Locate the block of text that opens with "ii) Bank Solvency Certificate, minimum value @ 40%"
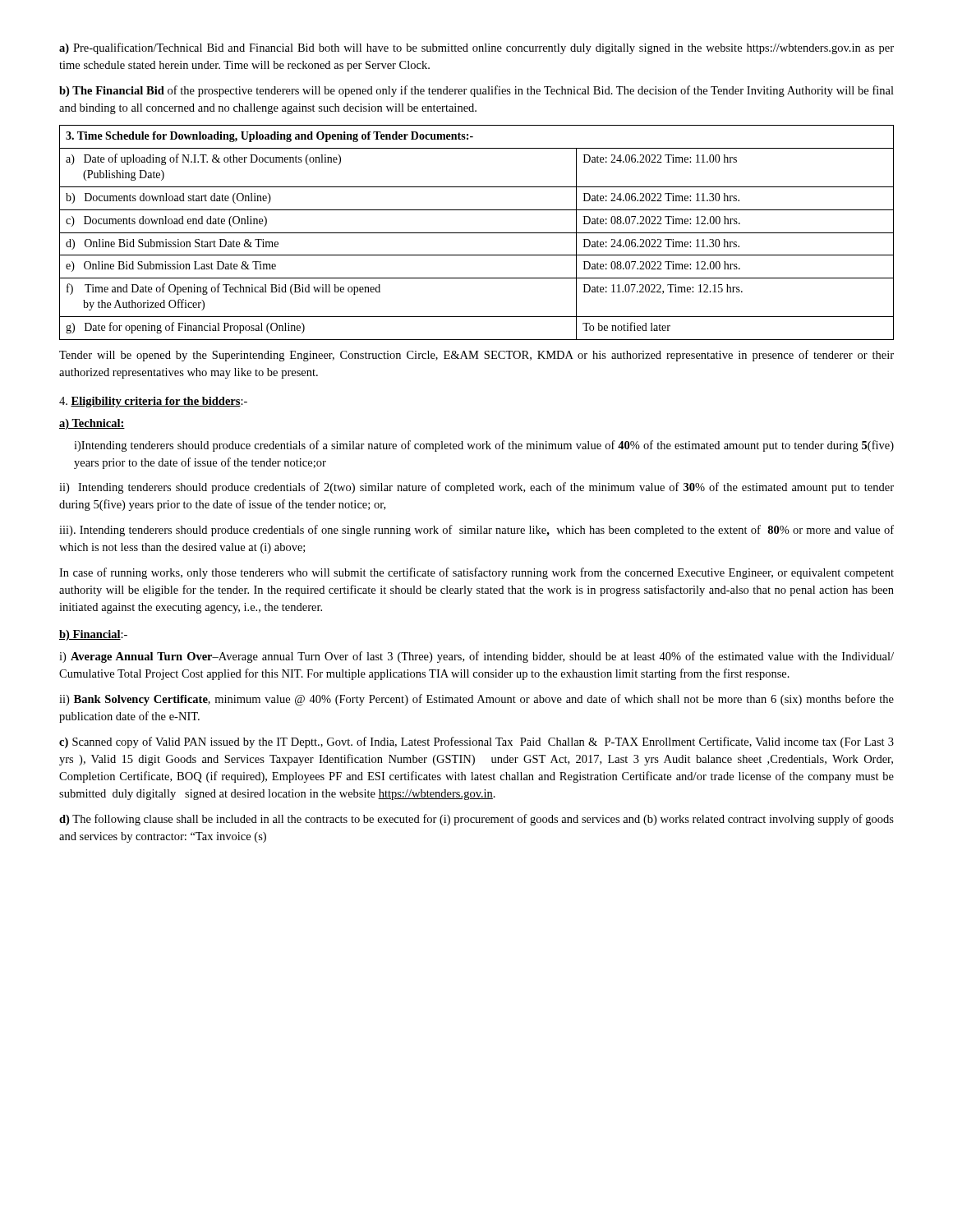Screen dimensions: 1232x953 click(476, 708)
